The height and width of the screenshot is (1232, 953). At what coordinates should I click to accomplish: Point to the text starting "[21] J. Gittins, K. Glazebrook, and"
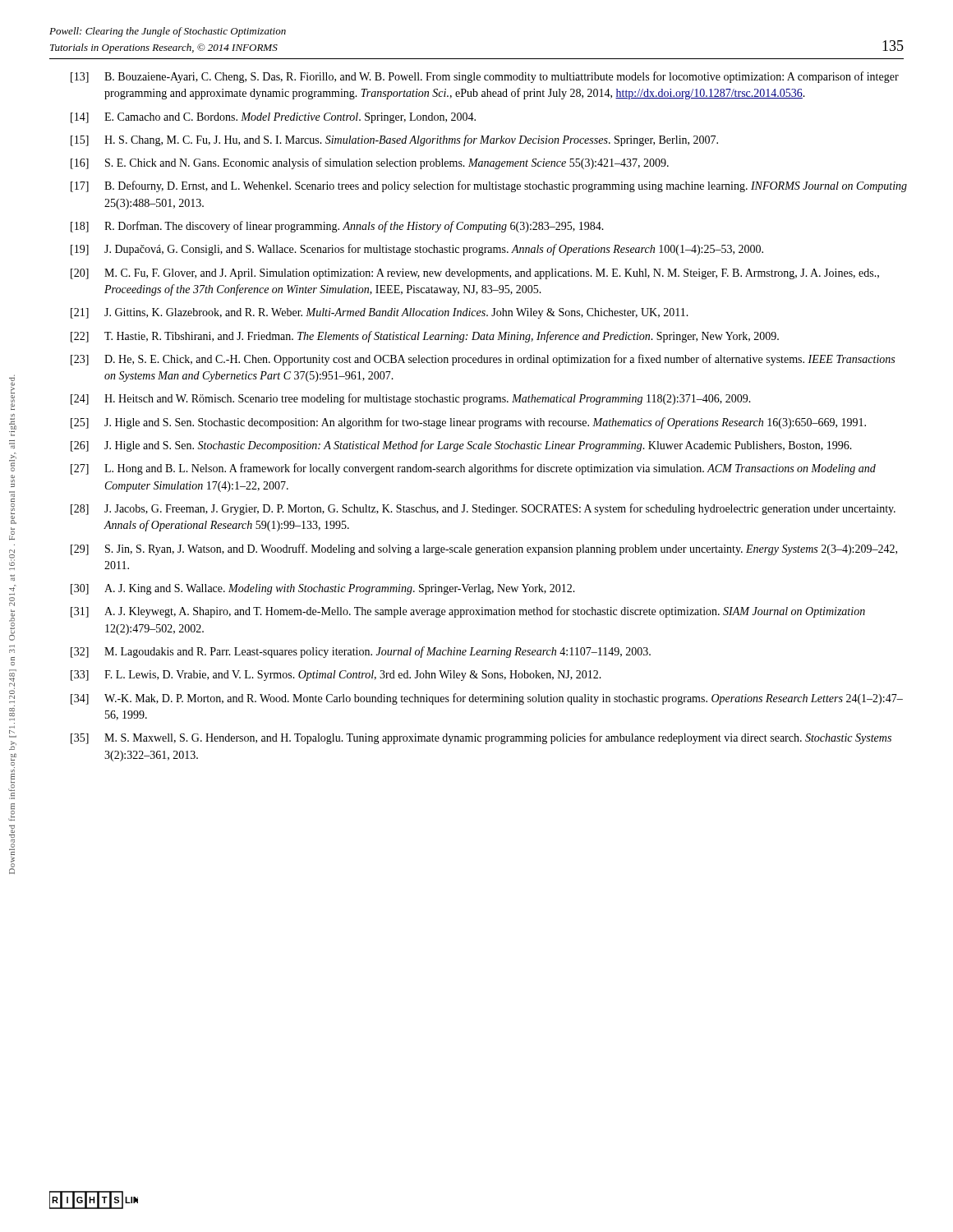489,313
